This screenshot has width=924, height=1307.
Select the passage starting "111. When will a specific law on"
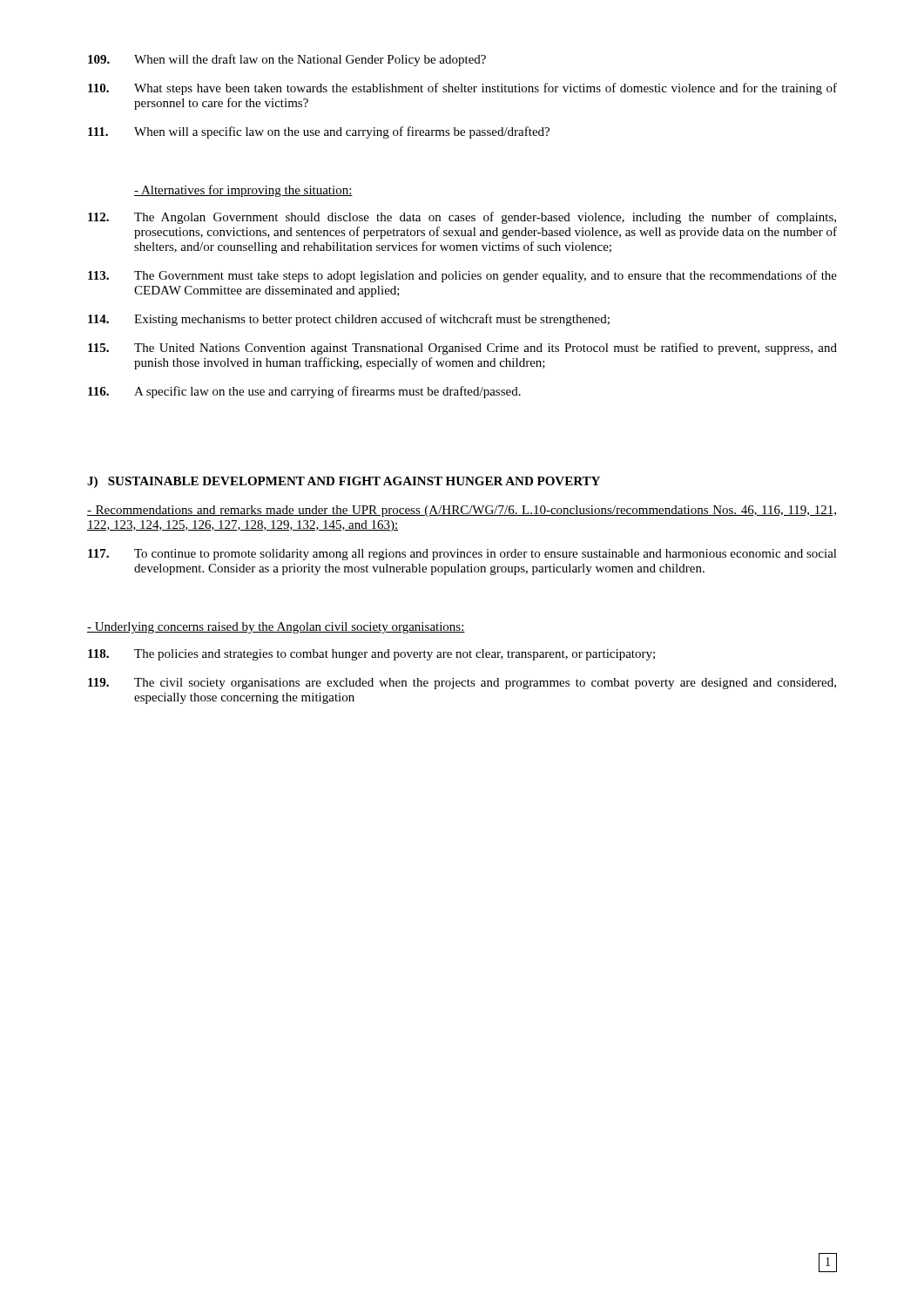(x=462, y=132)
